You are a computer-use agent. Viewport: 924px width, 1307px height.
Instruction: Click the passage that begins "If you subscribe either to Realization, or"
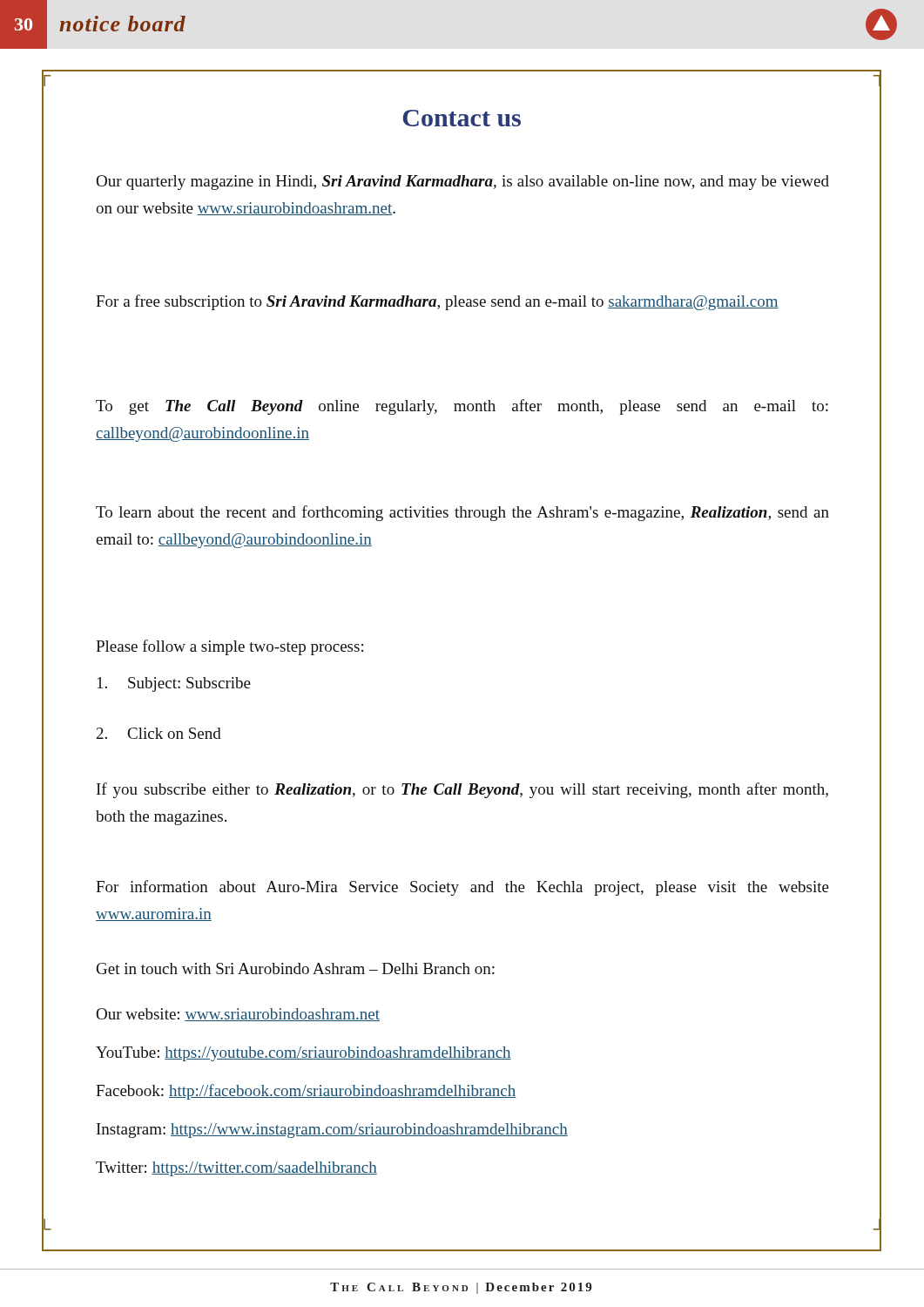click(x=462, y=803)
